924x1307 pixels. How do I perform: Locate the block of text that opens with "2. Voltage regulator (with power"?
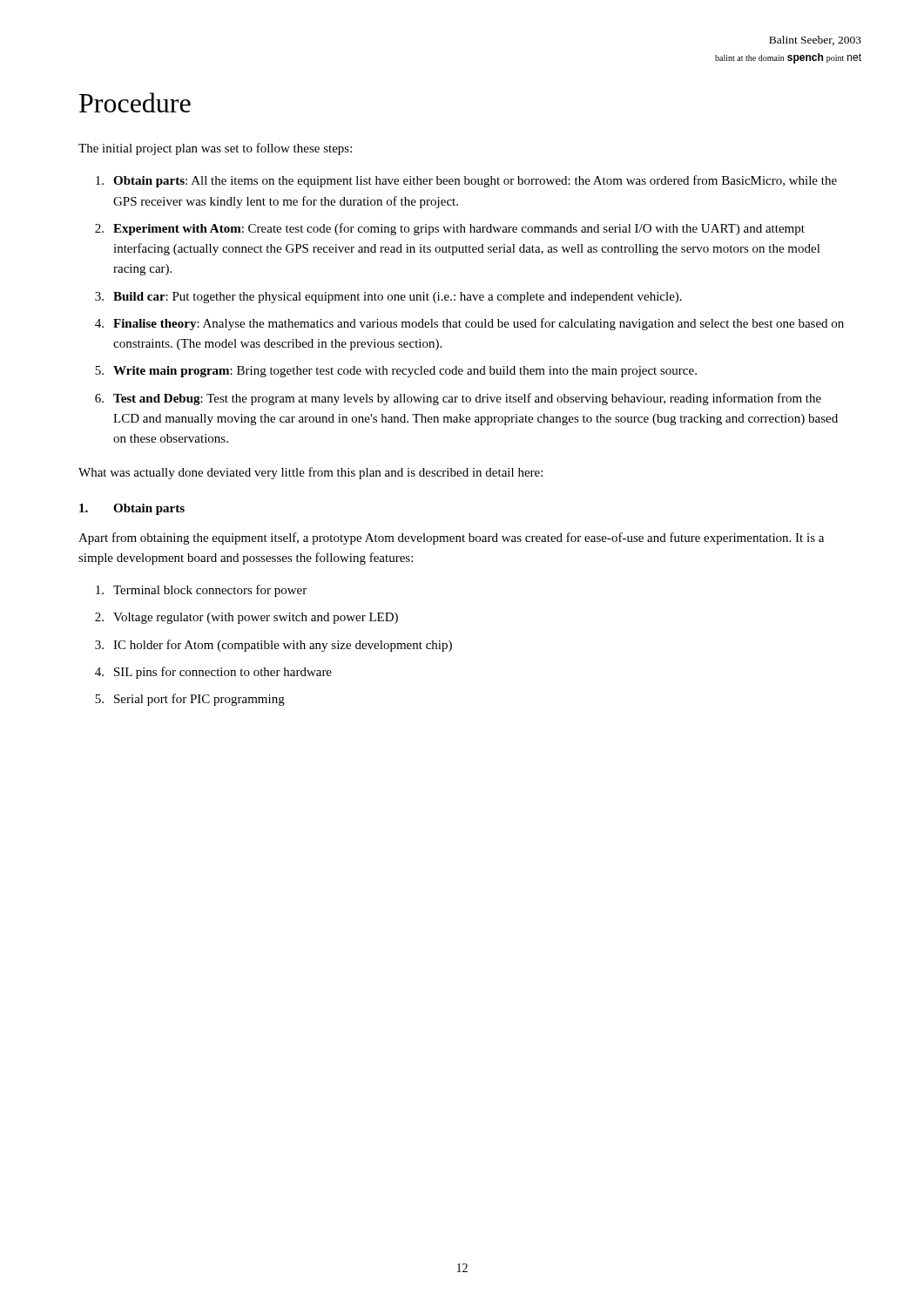[x=246, y=618]
